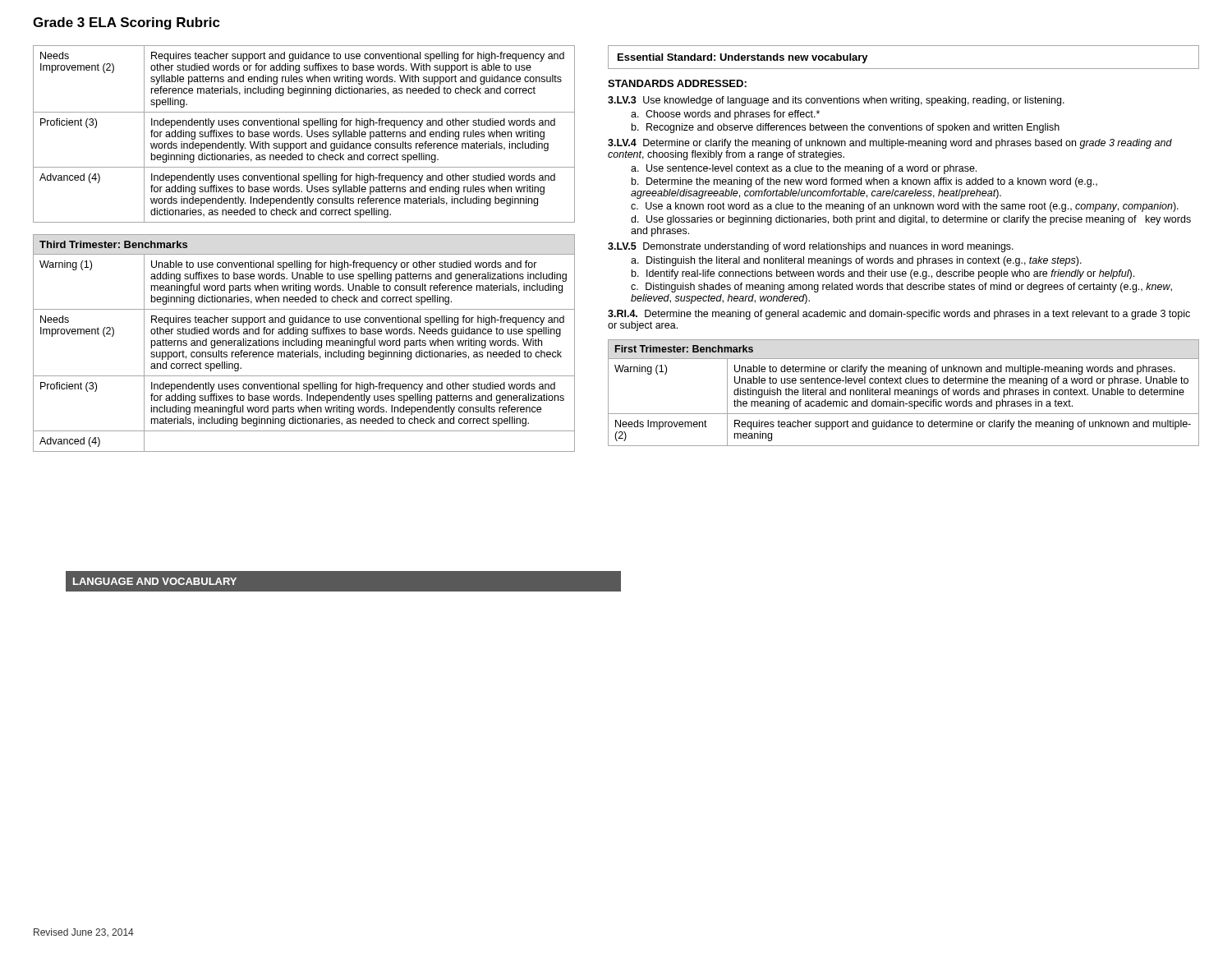Select the text starting "b. Determine the meaning of the new word"
This screenshot has width=1232, height=953.
[864, 187]
